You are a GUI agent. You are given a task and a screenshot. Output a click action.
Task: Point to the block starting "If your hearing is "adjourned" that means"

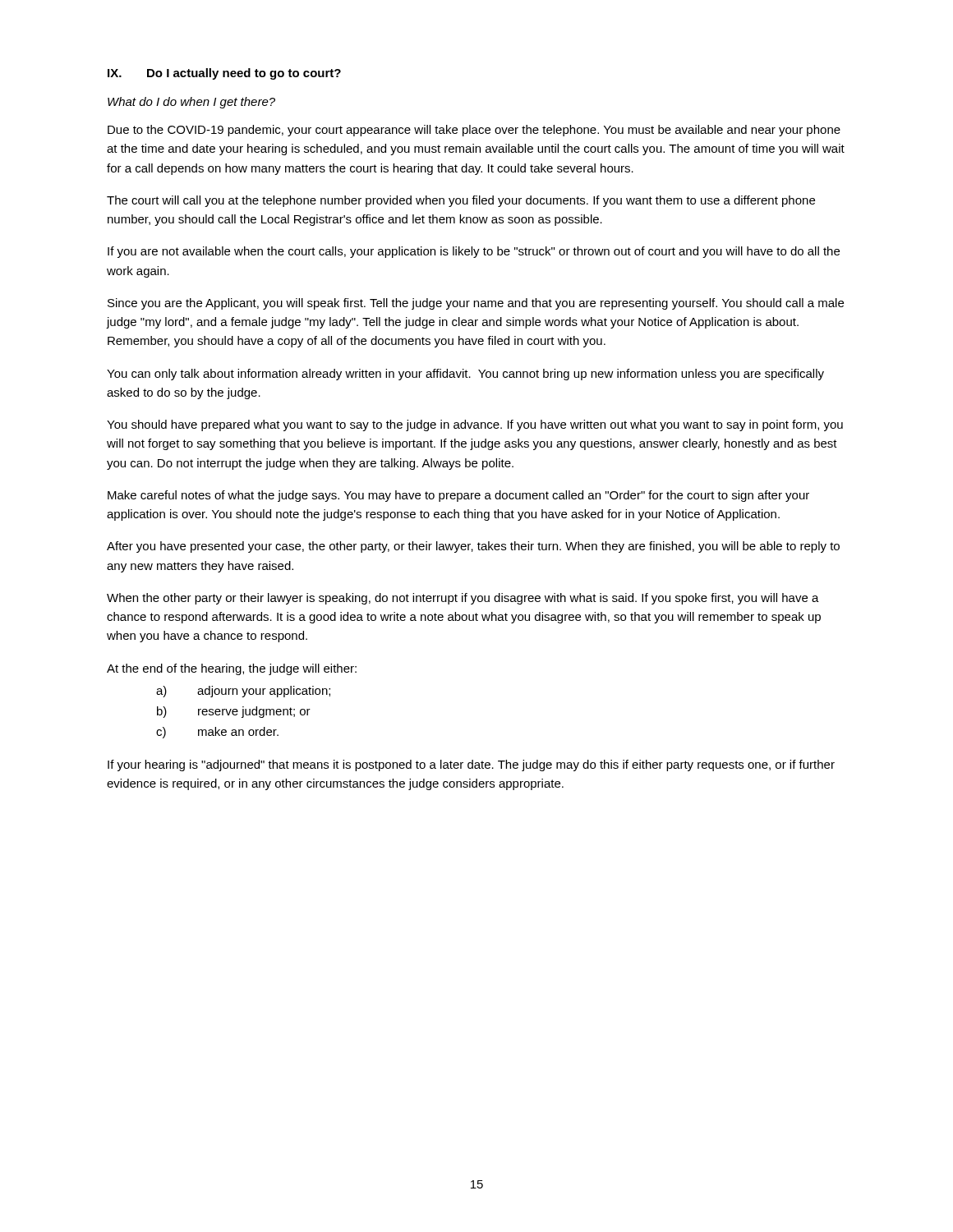[x=471, y=773]
